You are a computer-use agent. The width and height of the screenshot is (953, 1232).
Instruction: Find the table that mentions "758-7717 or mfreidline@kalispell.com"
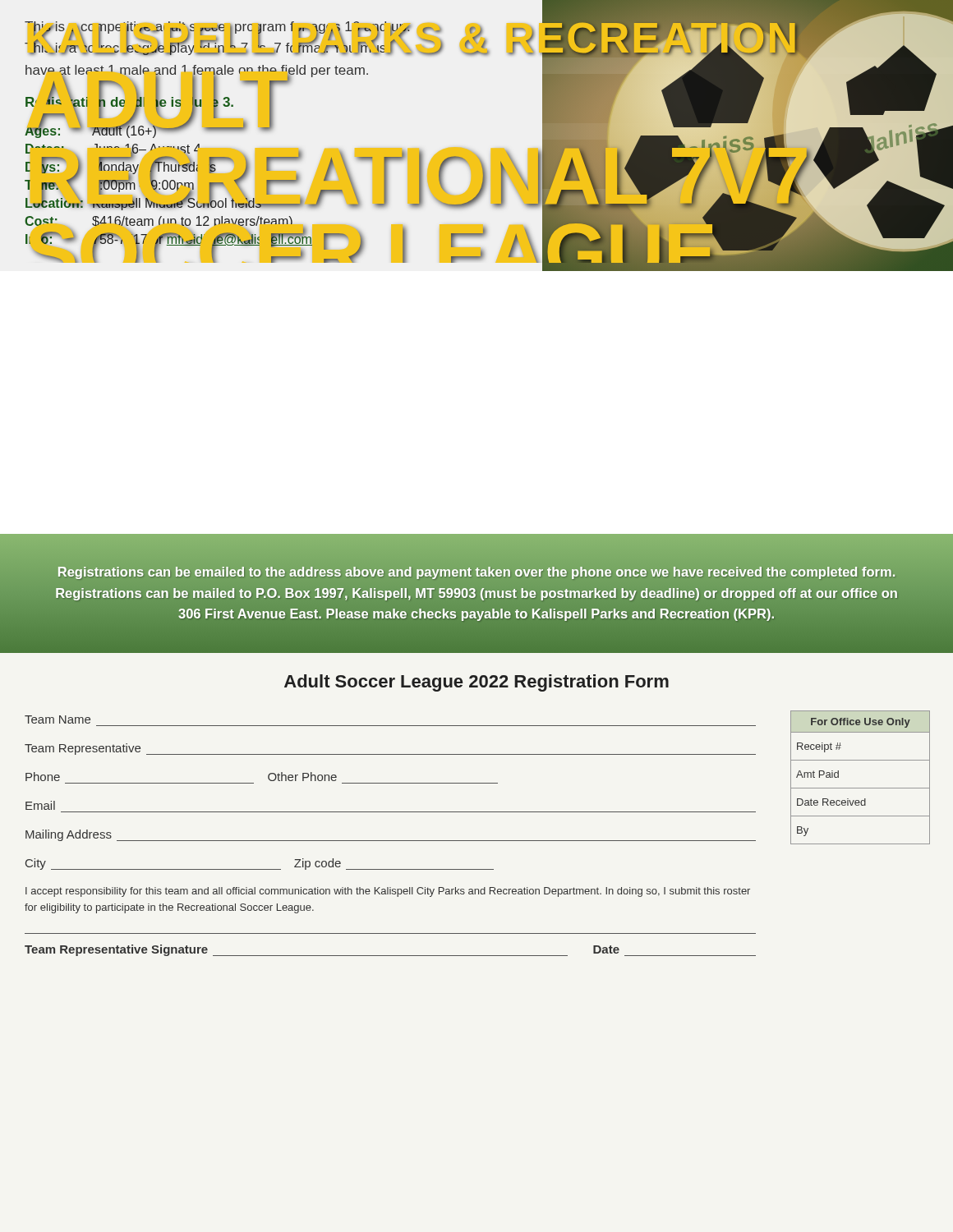(222, 186)
